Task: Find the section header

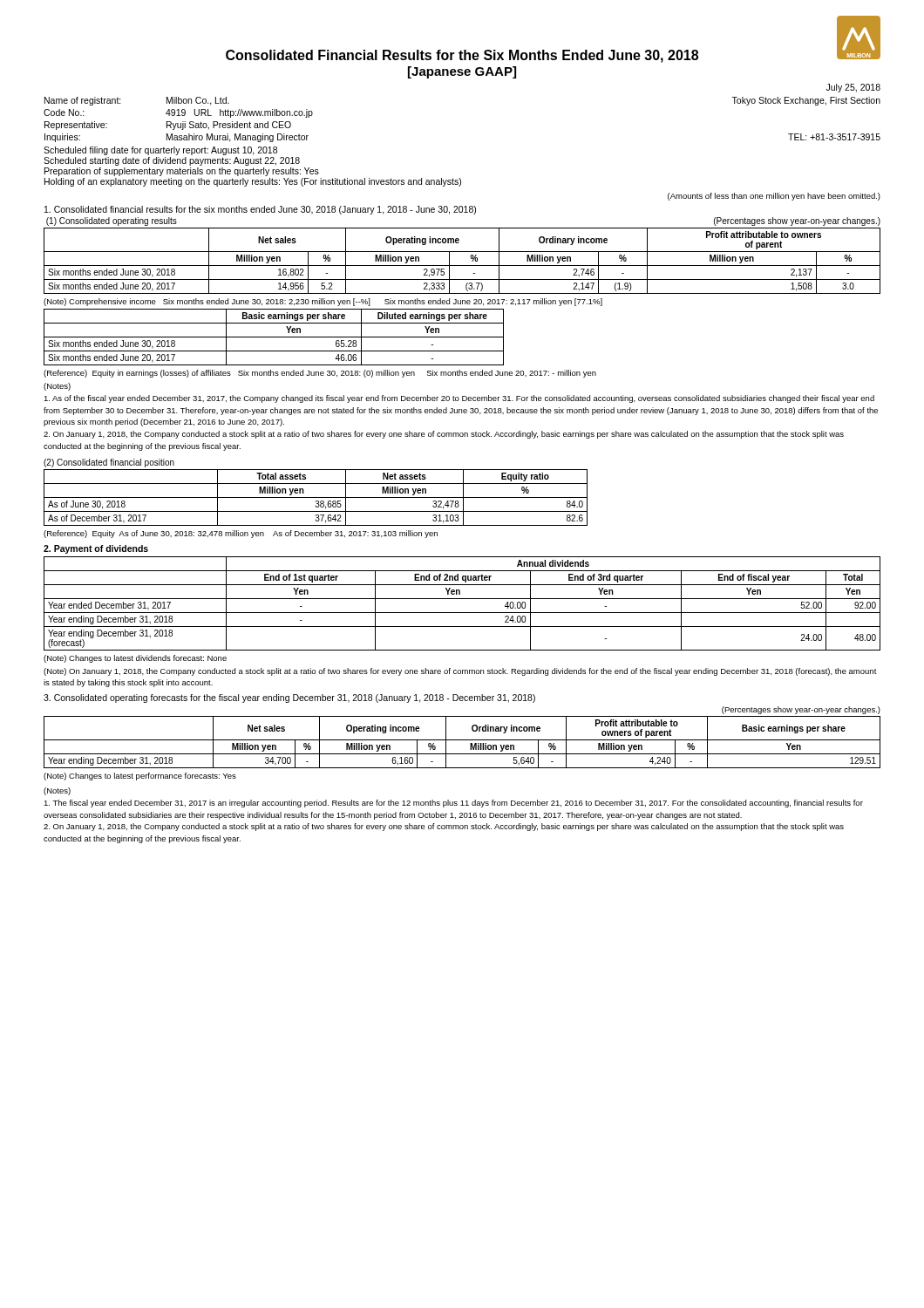Action: tap(96, 548)
